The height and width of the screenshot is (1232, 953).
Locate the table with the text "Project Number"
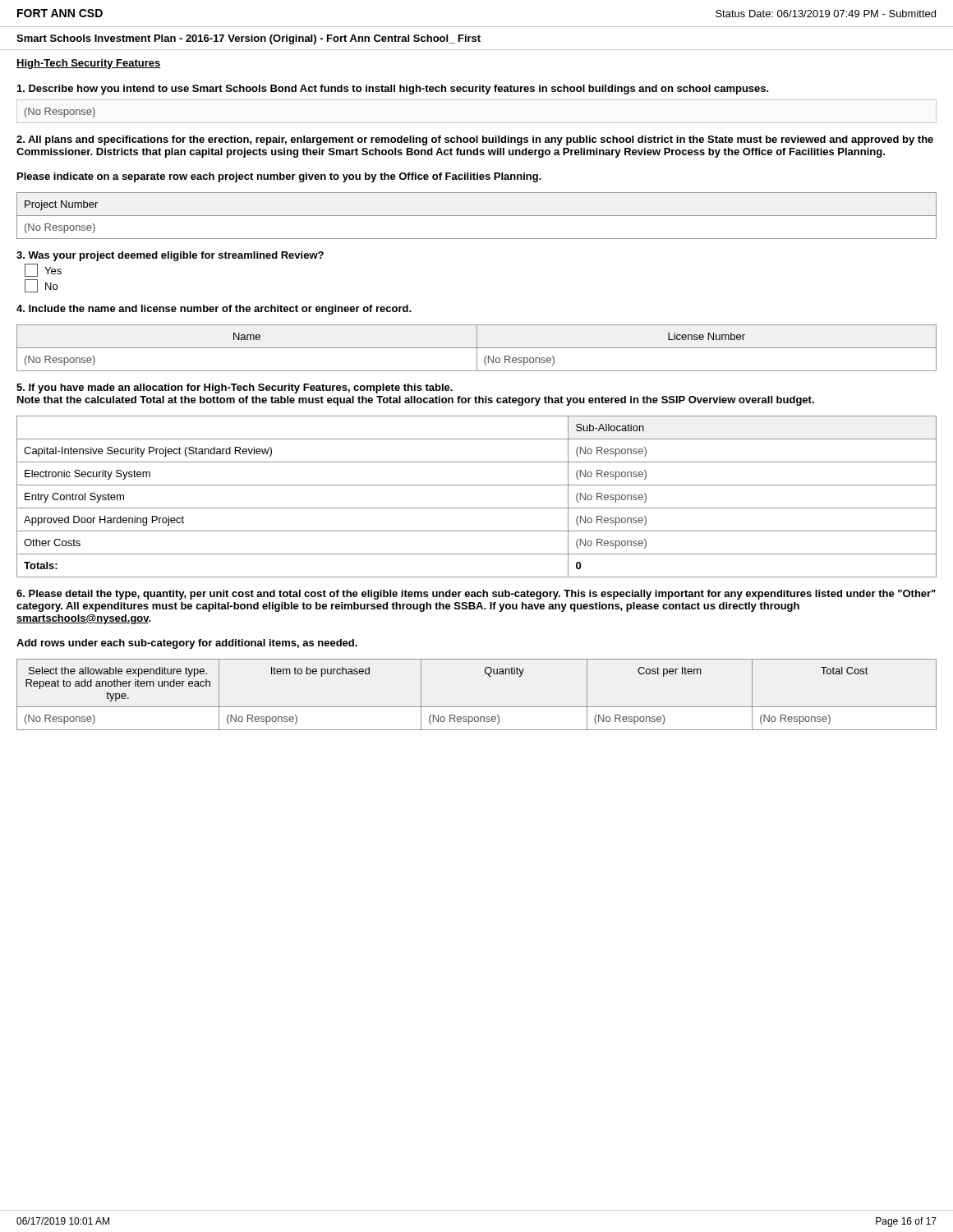pos(476,216)
